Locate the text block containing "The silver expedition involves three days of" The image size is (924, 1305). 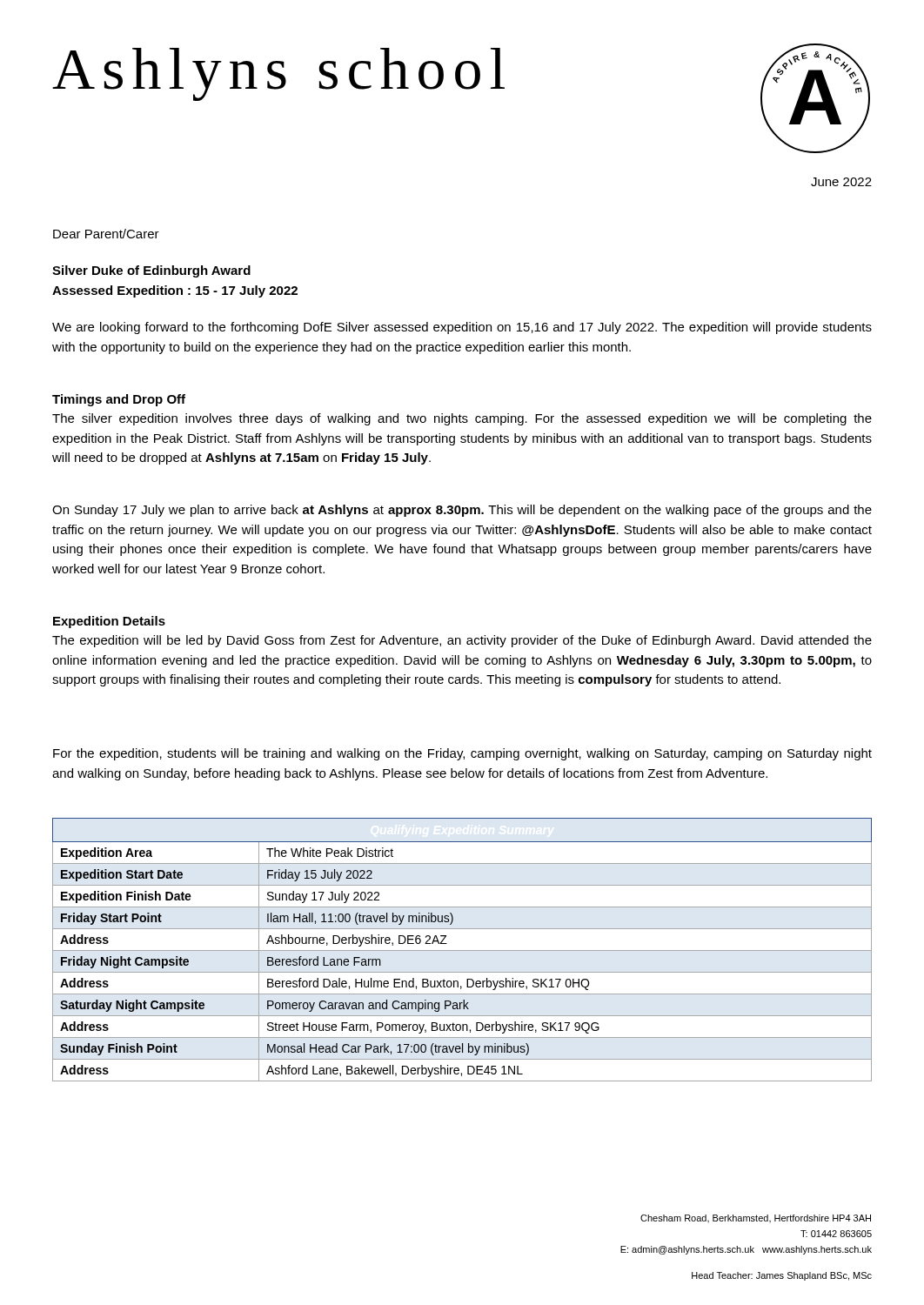(x=462, y=438)
